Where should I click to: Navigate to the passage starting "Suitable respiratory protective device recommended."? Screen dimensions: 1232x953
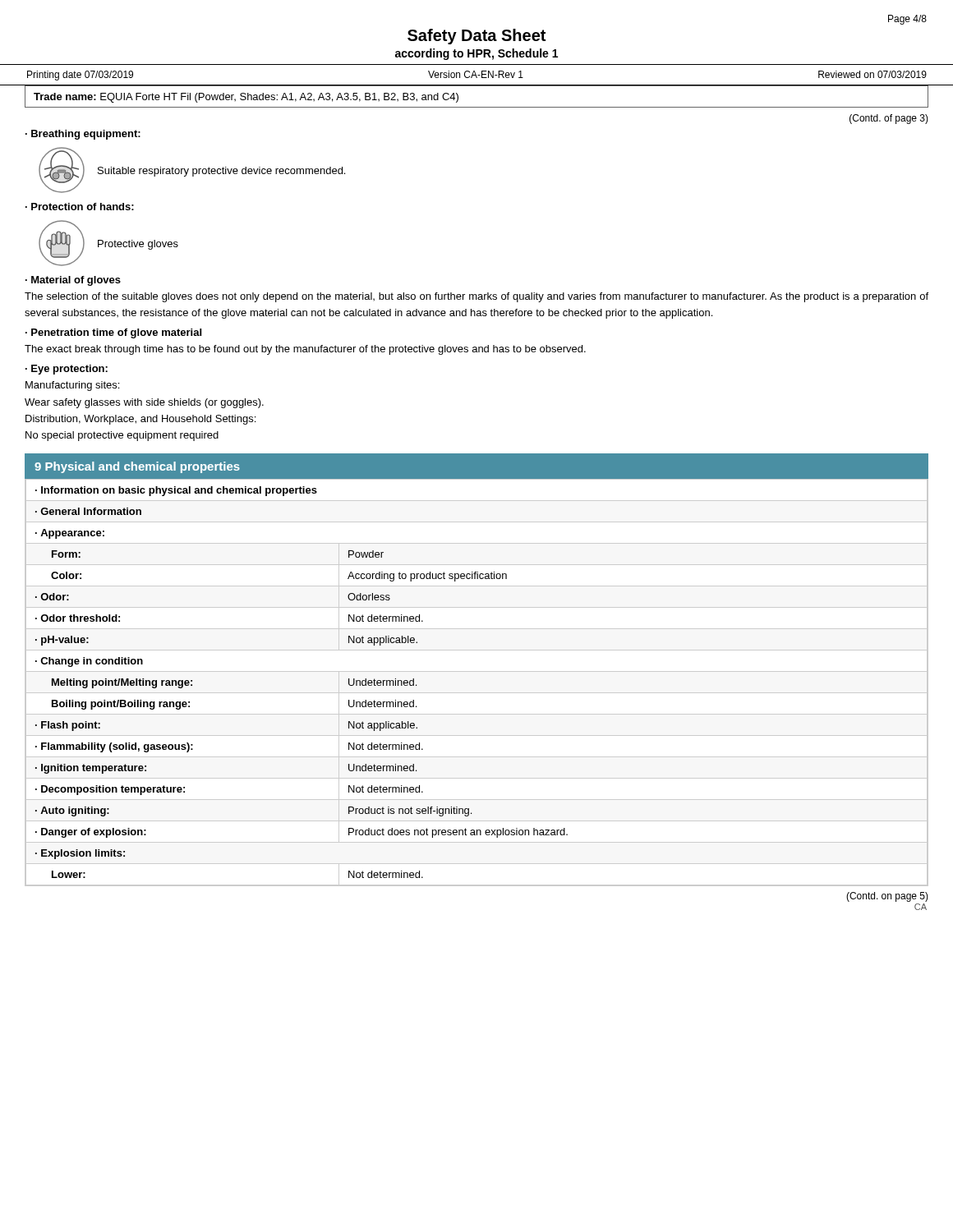pos(222,170)
